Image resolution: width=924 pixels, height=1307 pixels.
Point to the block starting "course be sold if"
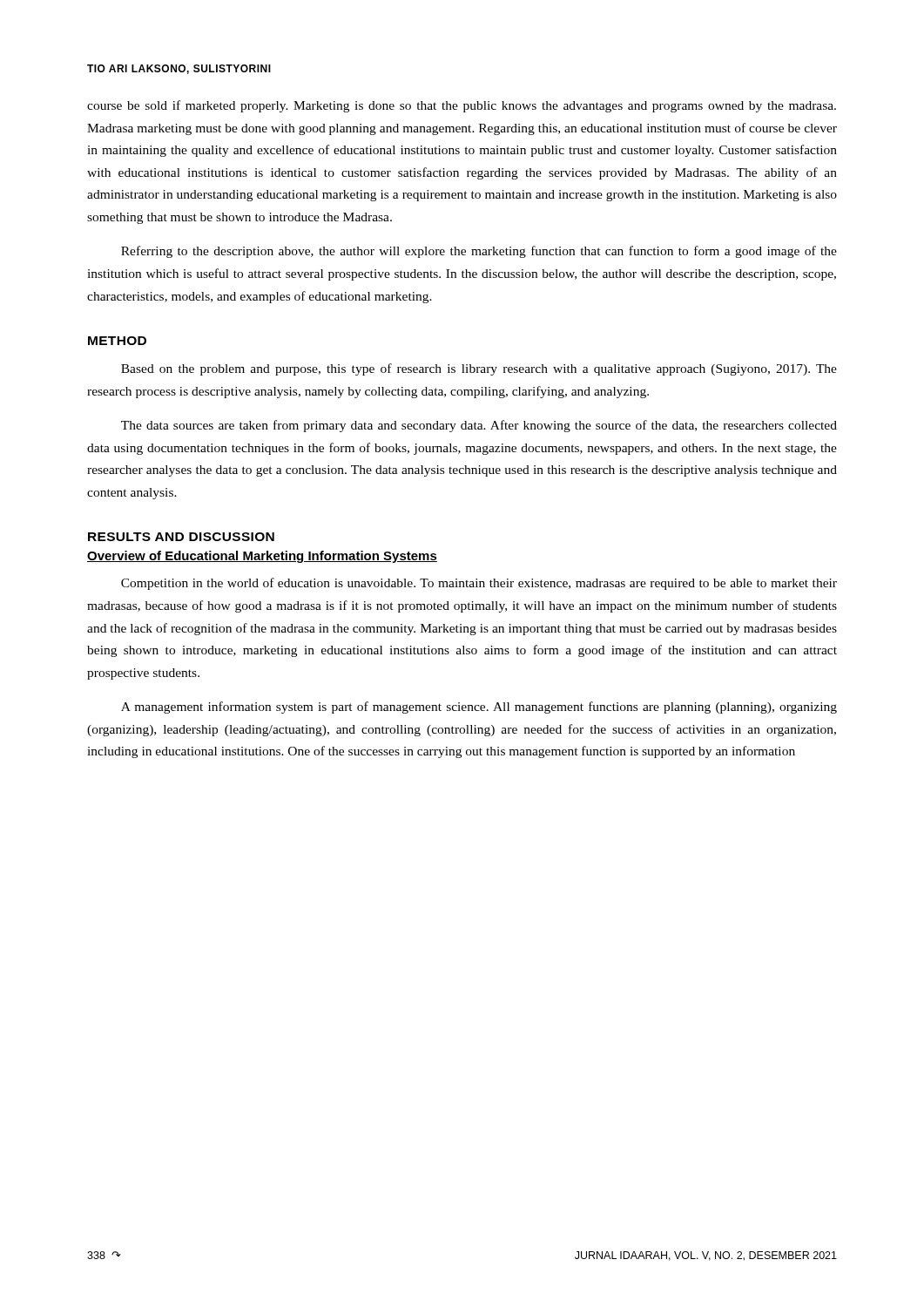[x=462, y=161]
